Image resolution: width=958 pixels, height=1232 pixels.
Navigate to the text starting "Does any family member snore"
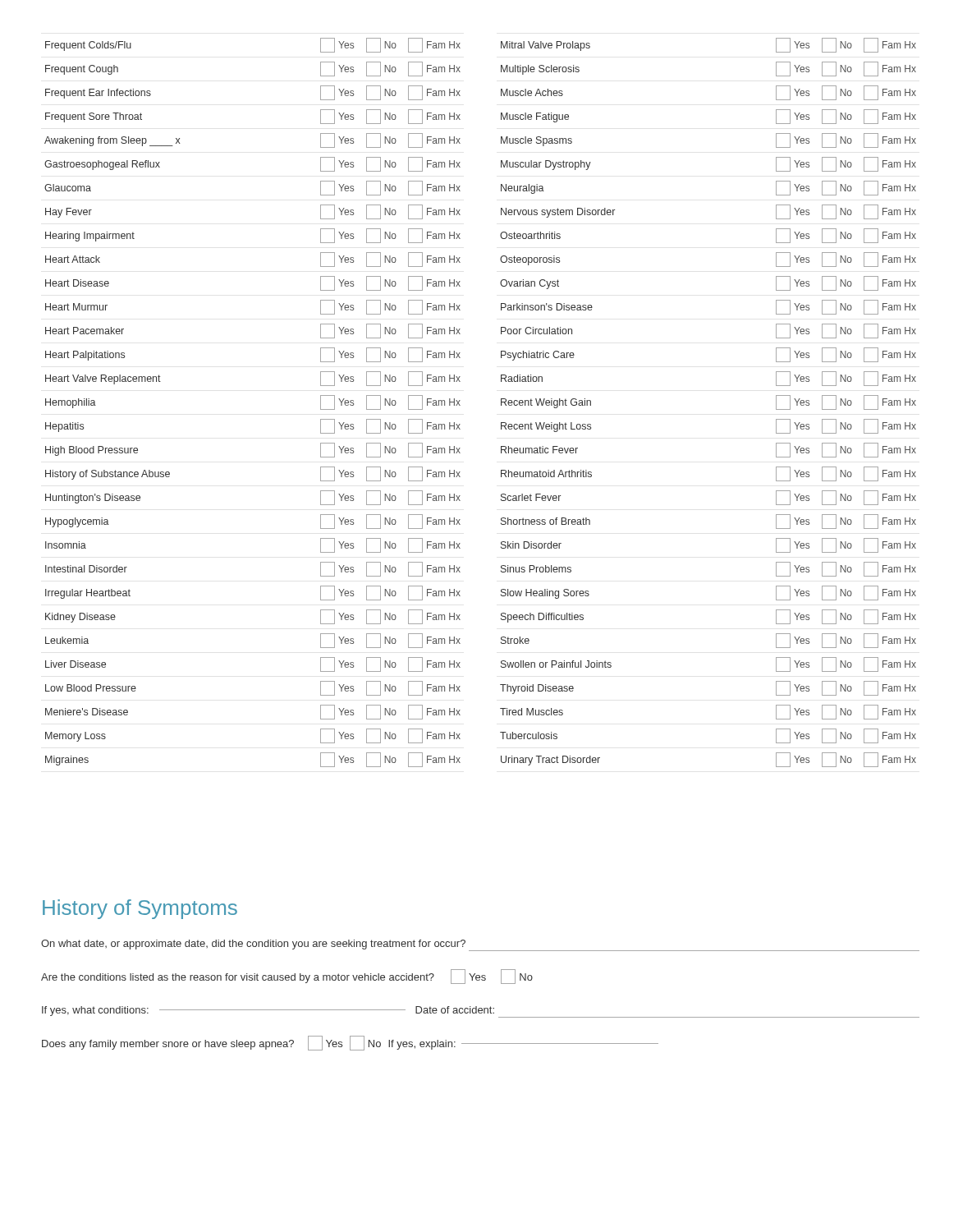click(349, 1043)
